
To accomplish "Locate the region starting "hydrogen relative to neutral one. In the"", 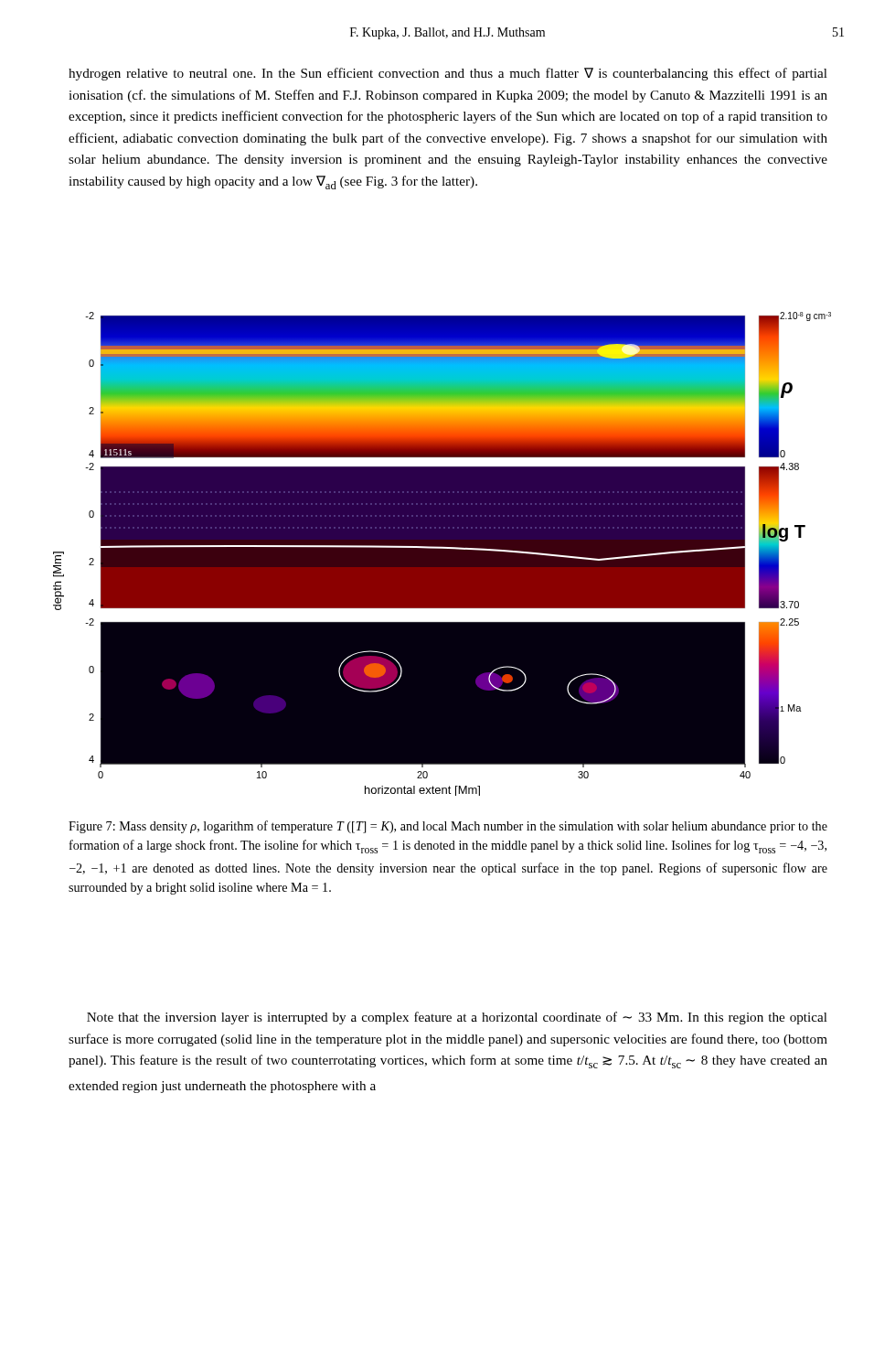I will point(448,128).
